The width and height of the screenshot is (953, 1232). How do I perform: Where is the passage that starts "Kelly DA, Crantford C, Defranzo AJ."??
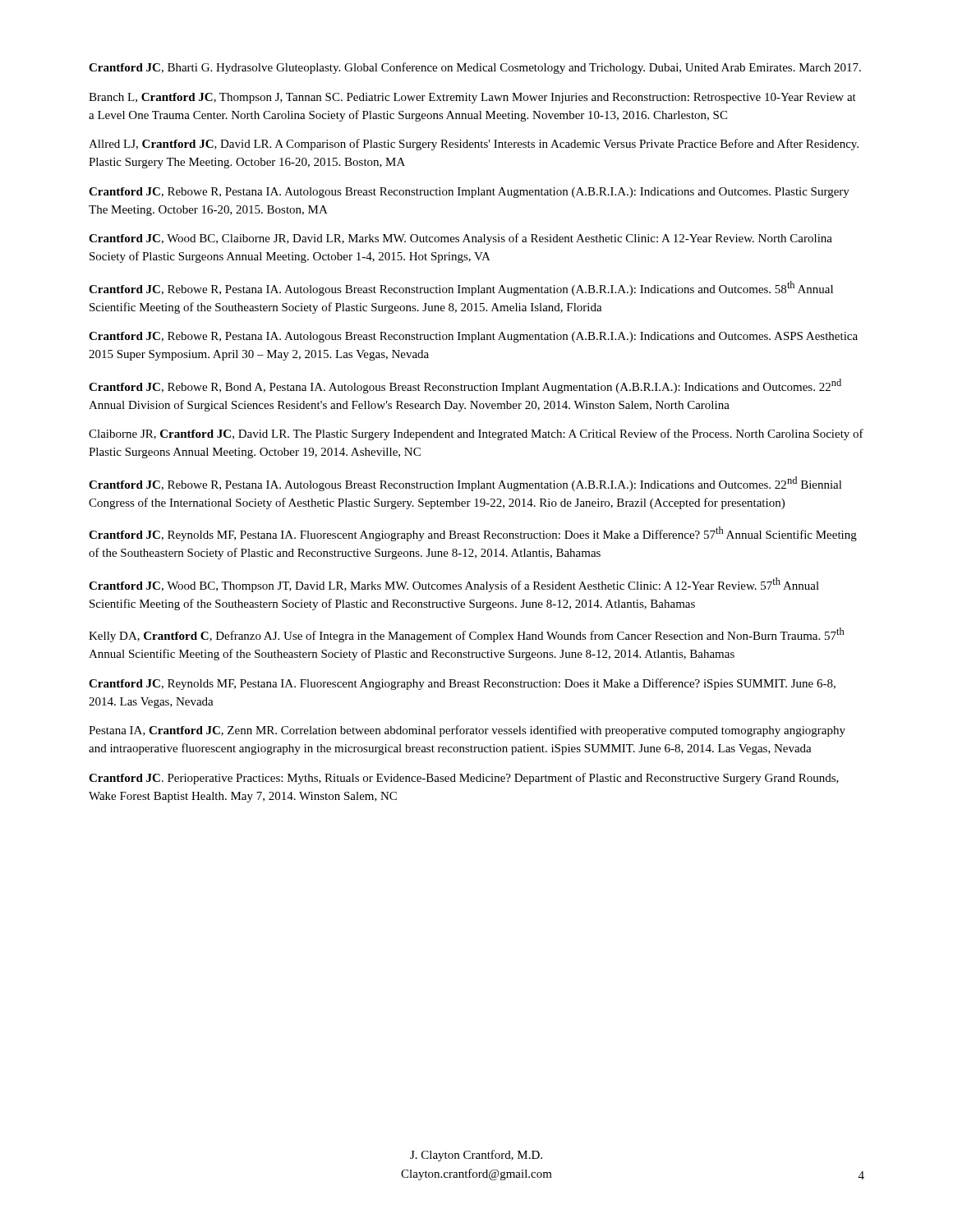point(467,643)
